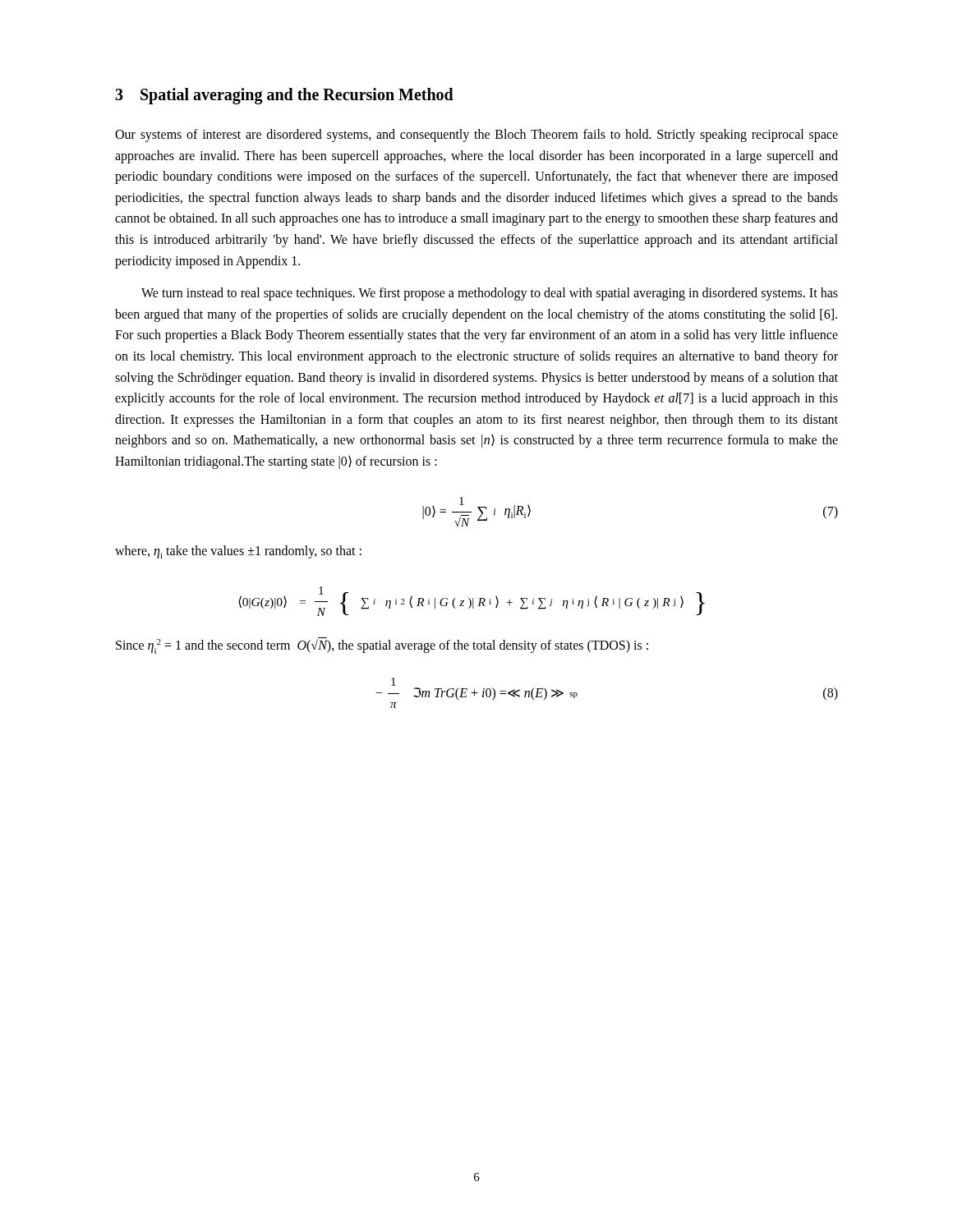Navigate to the block starting "where, ηi take the values ±1"
This screenshot has height=1232, width=953.
239,552
